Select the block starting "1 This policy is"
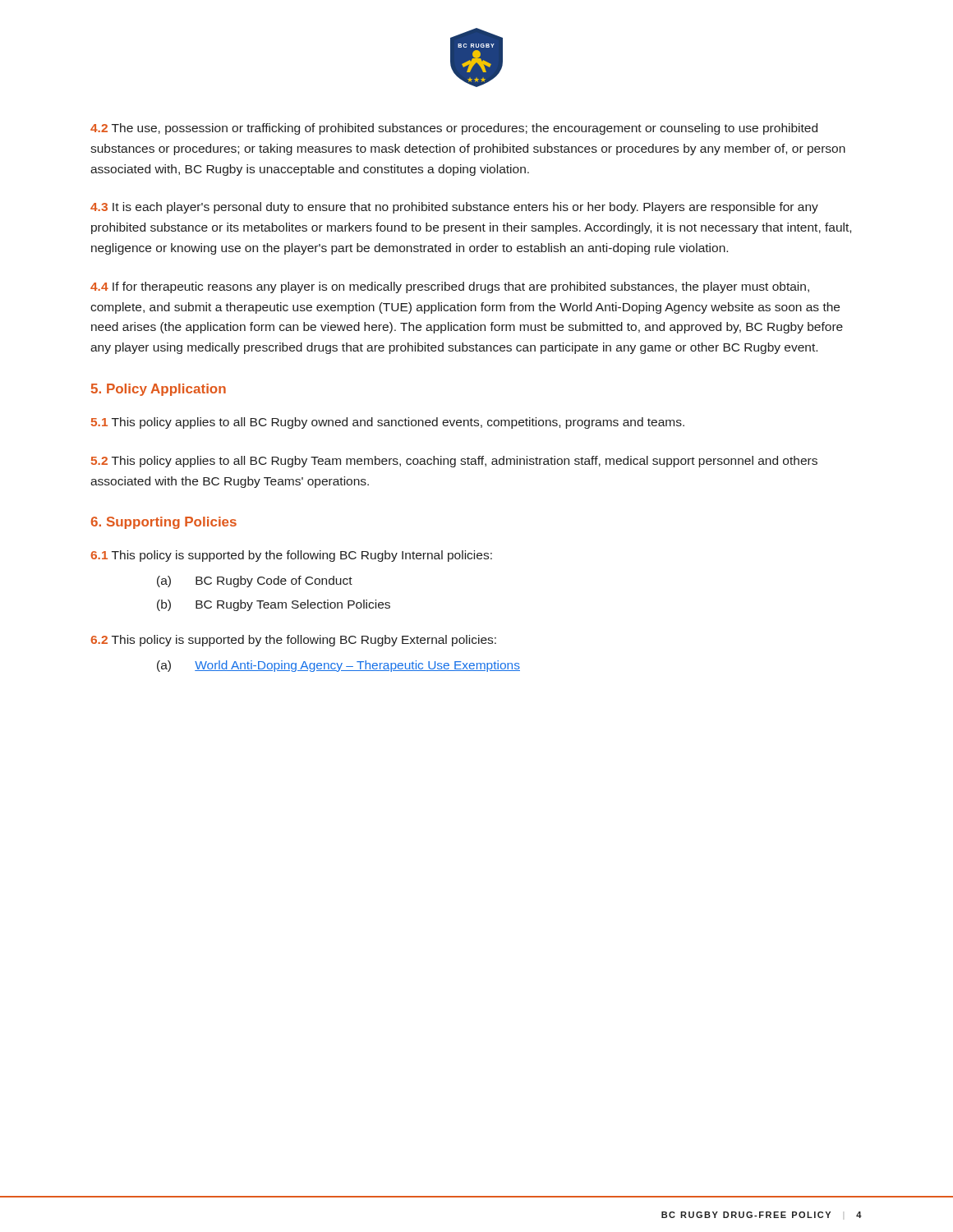Viewport: 953px width, 1232px height. (x=292, y=555)
